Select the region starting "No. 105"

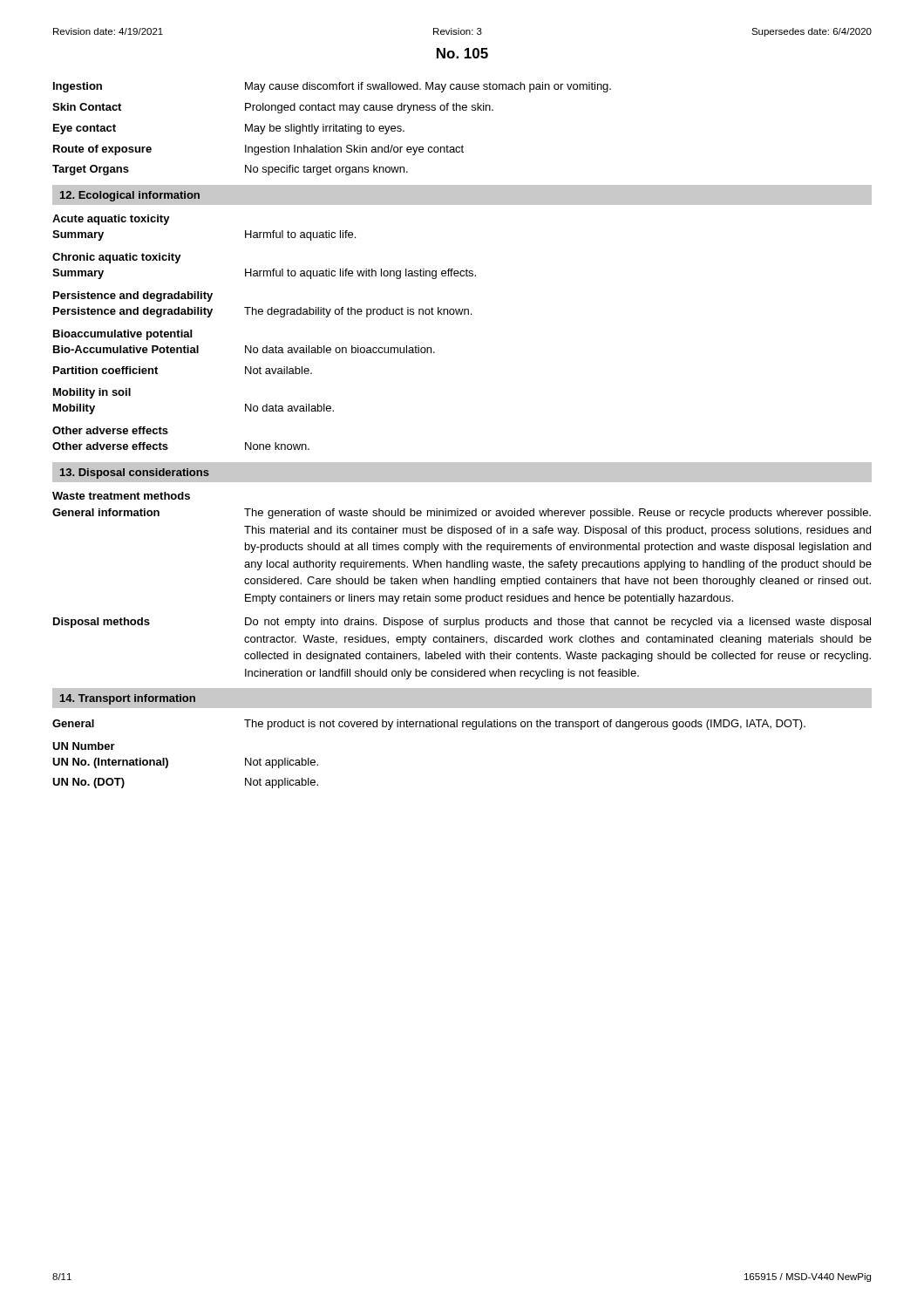[462, 54]
